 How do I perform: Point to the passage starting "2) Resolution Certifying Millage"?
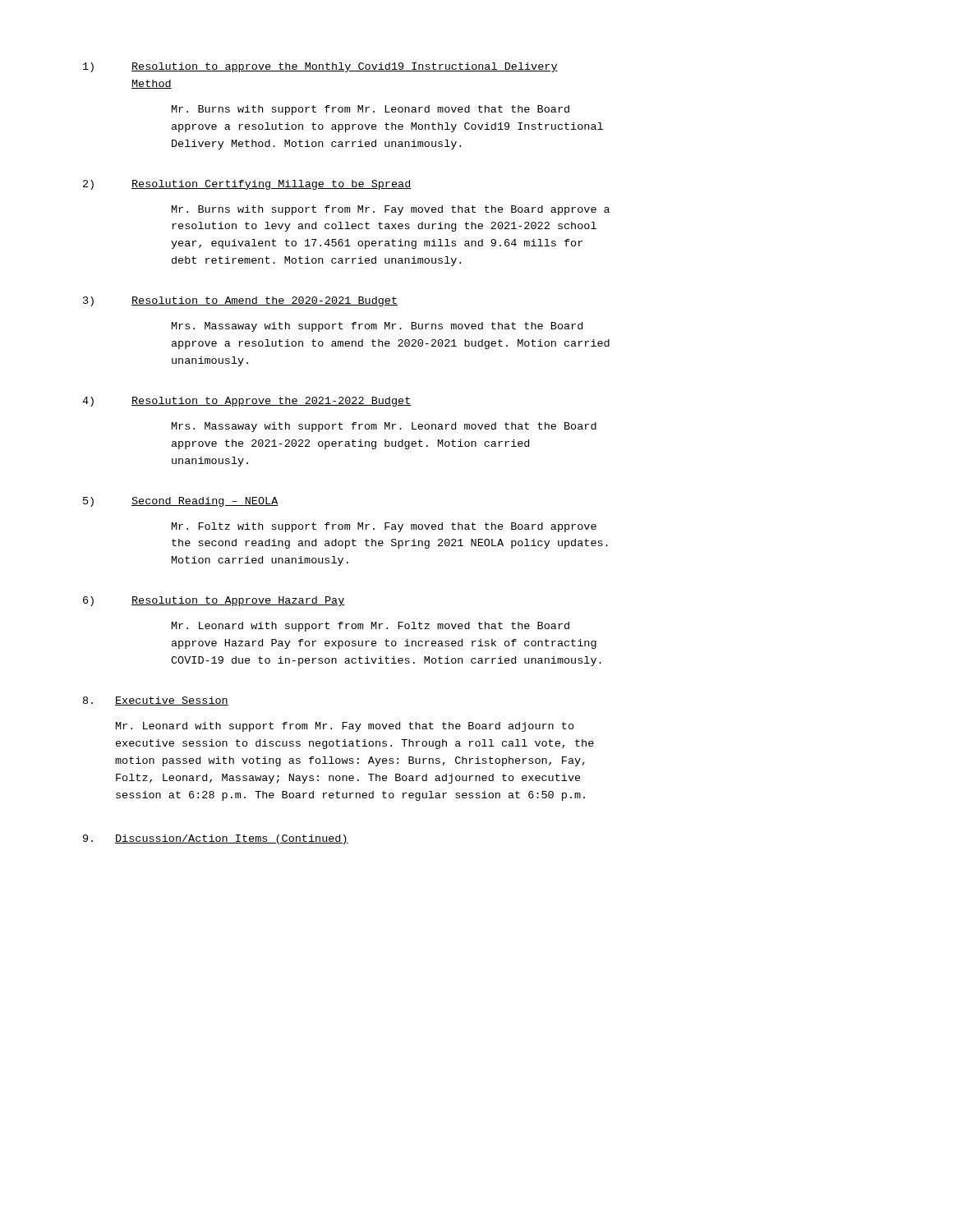[485, 223]
